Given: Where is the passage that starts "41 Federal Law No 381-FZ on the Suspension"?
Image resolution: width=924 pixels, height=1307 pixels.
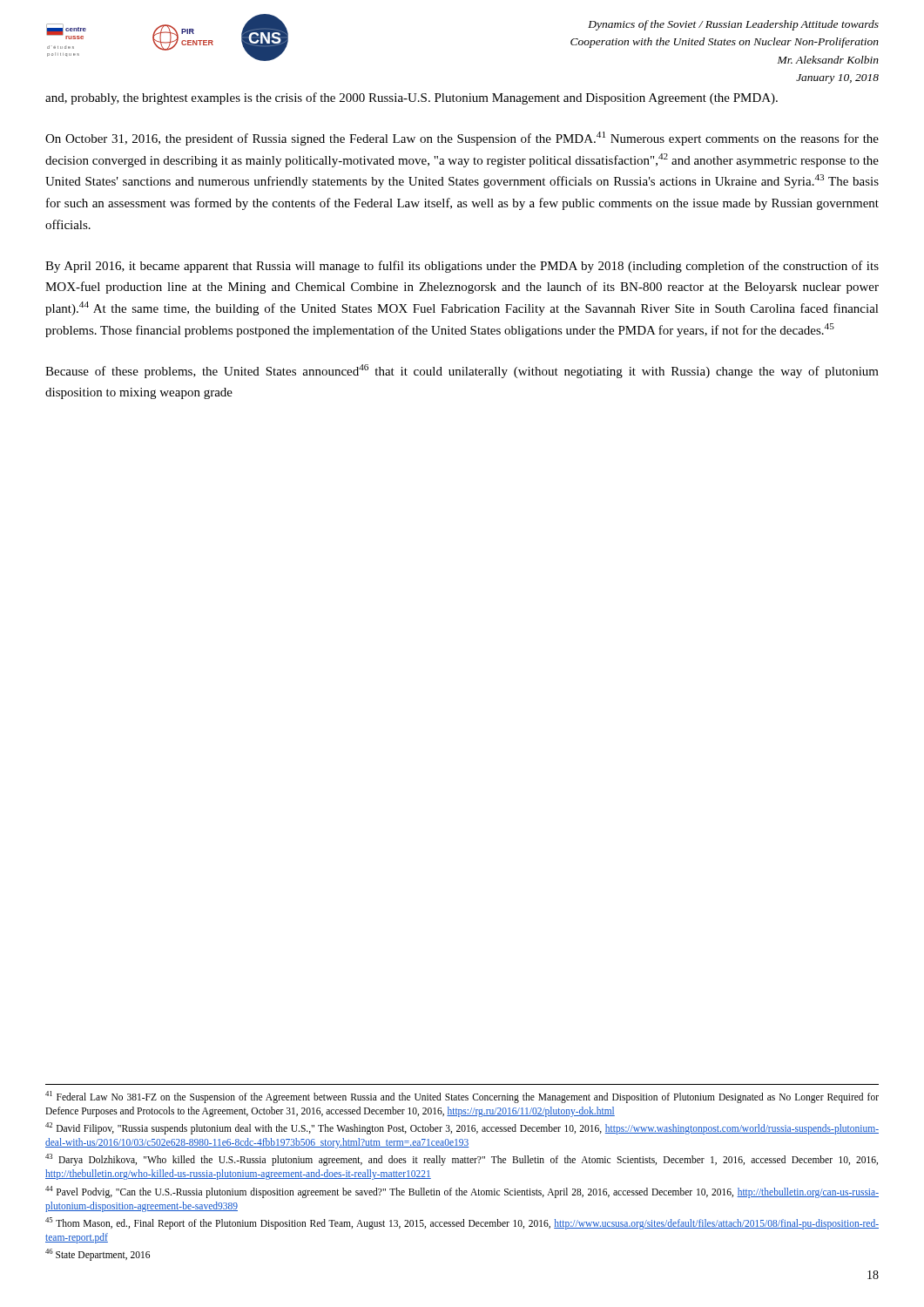Looking at the screenshot, I should (x=462, y=1103).
